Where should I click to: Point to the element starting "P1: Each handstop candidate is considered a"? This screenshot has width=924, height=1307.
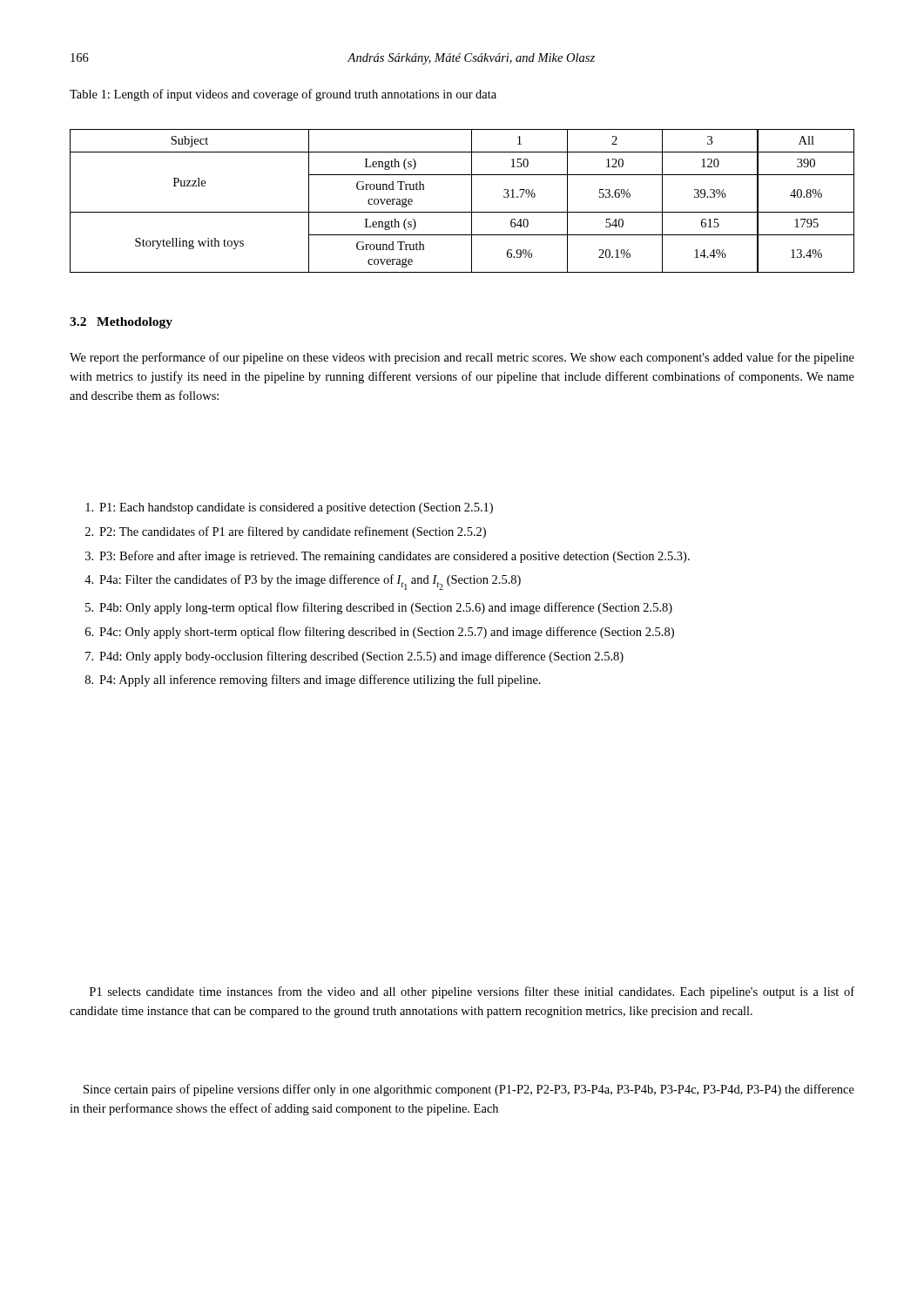point(462,508)
